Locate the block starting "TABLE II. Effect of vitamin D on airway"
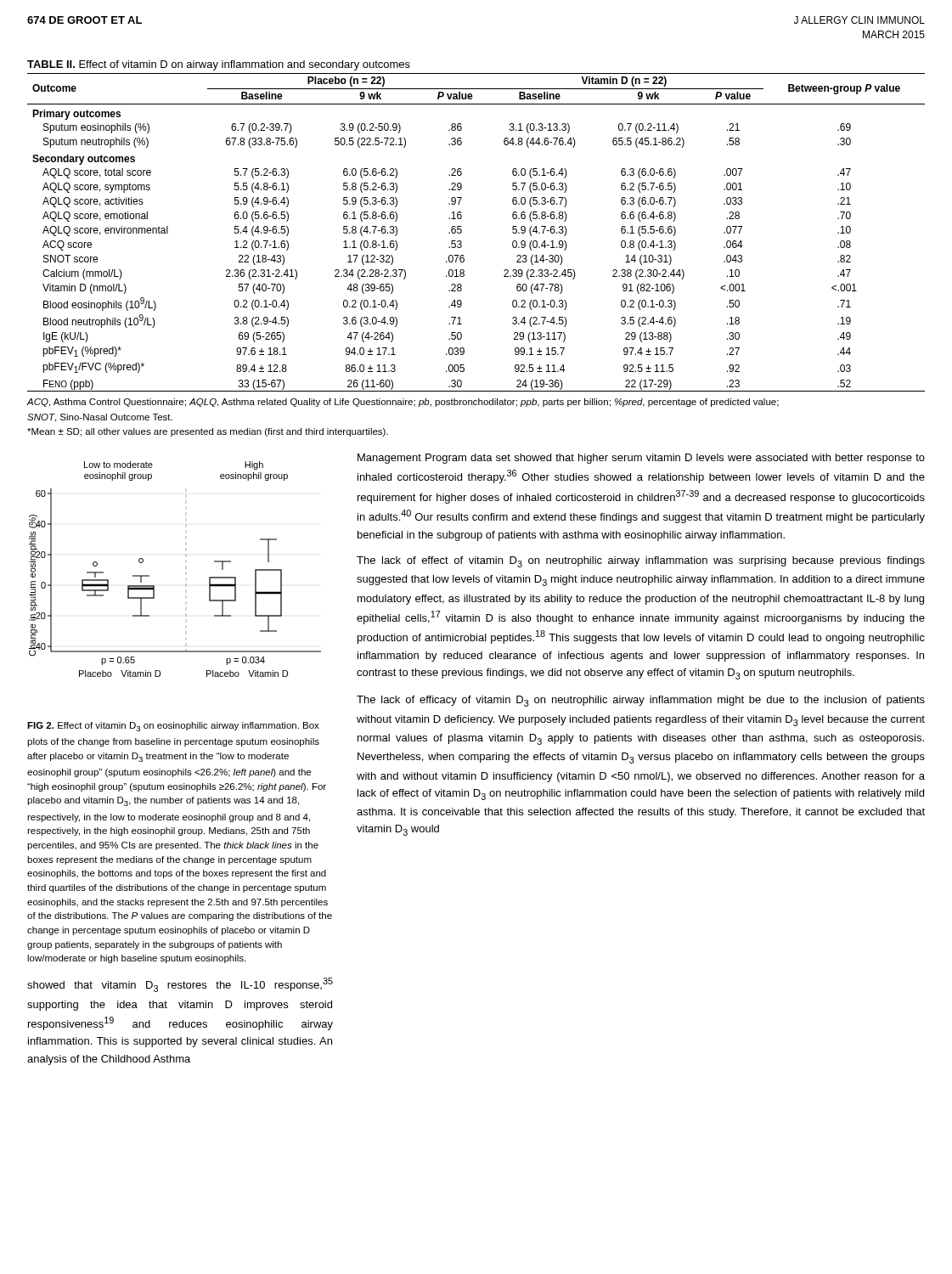Image resolution: width=952 pixels, height=1274 pixels. pos(219,64)
